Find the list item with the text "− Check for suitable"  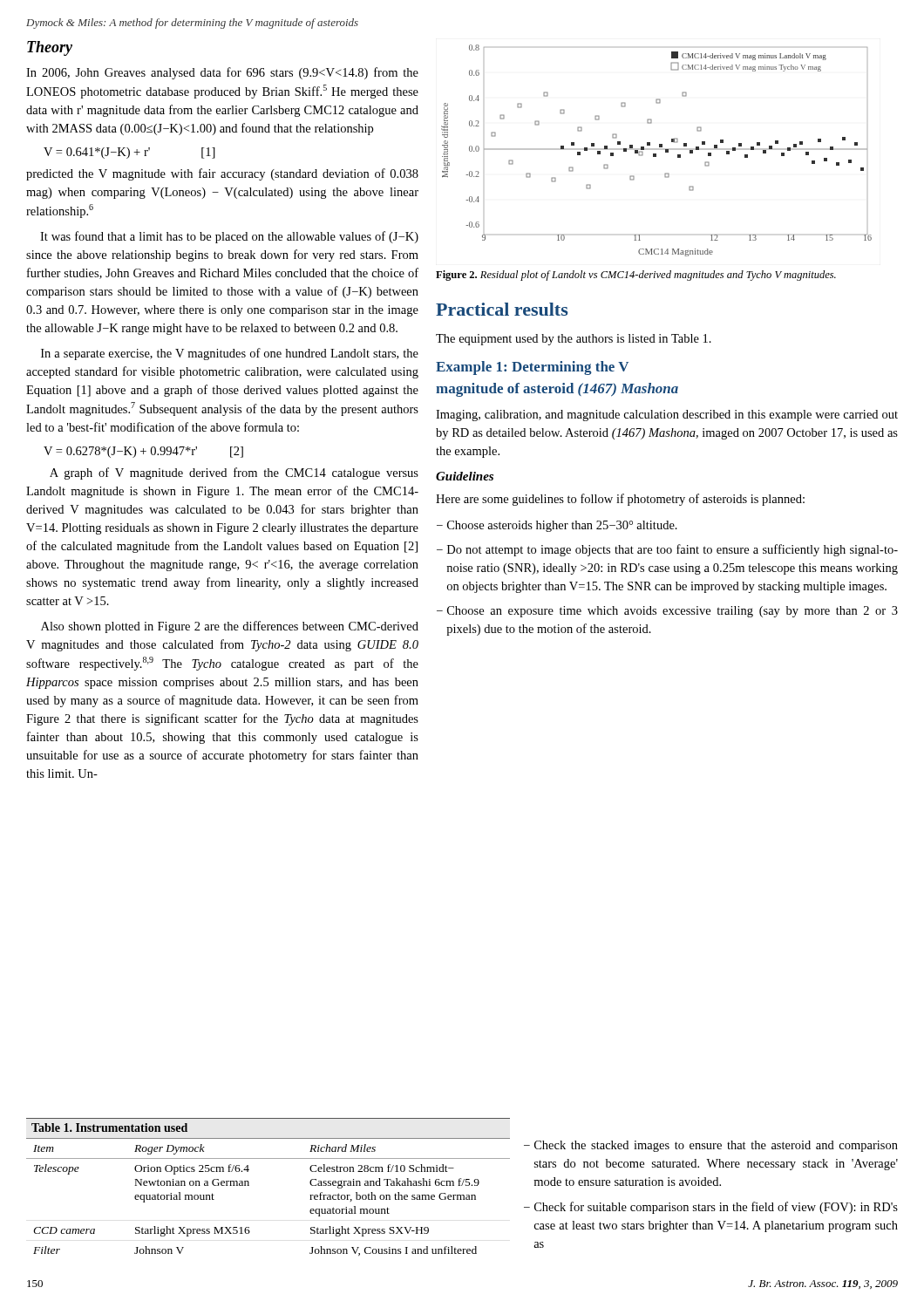710,1226
